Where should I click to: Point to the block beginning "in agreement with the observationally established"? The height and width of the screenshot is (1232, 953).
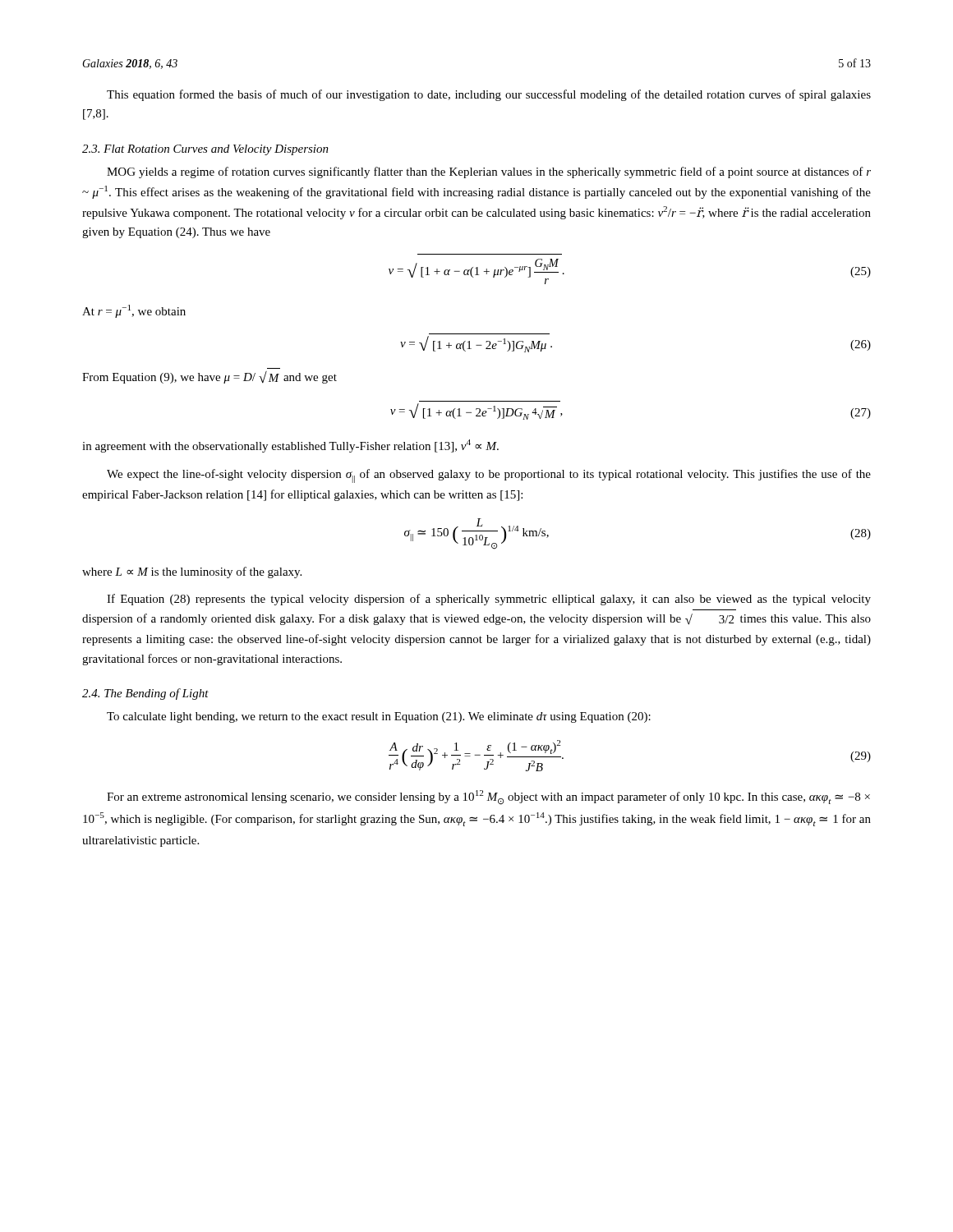[291, 445]
